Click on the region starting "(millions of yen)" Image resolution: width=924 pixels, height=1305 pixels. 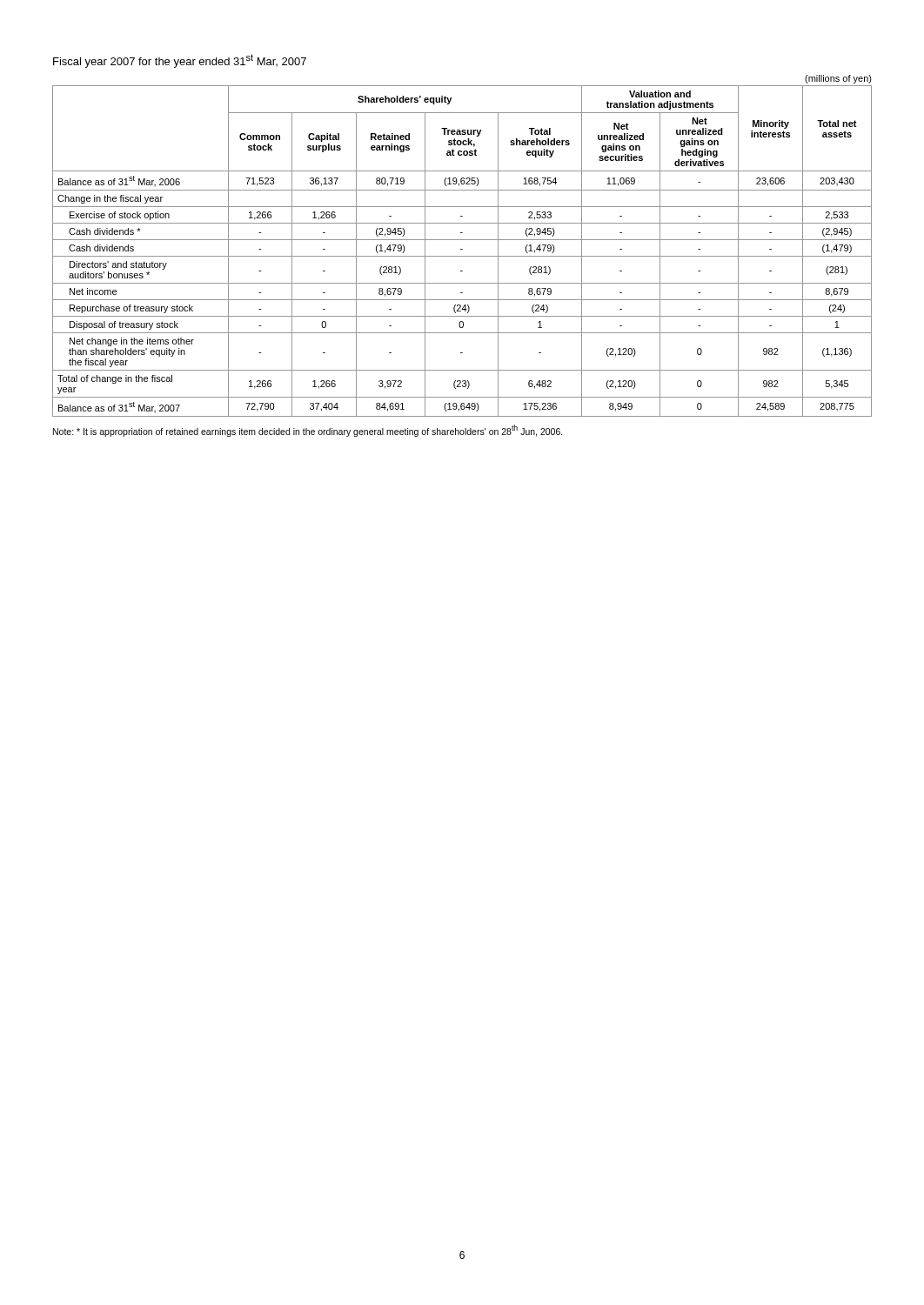838,79
